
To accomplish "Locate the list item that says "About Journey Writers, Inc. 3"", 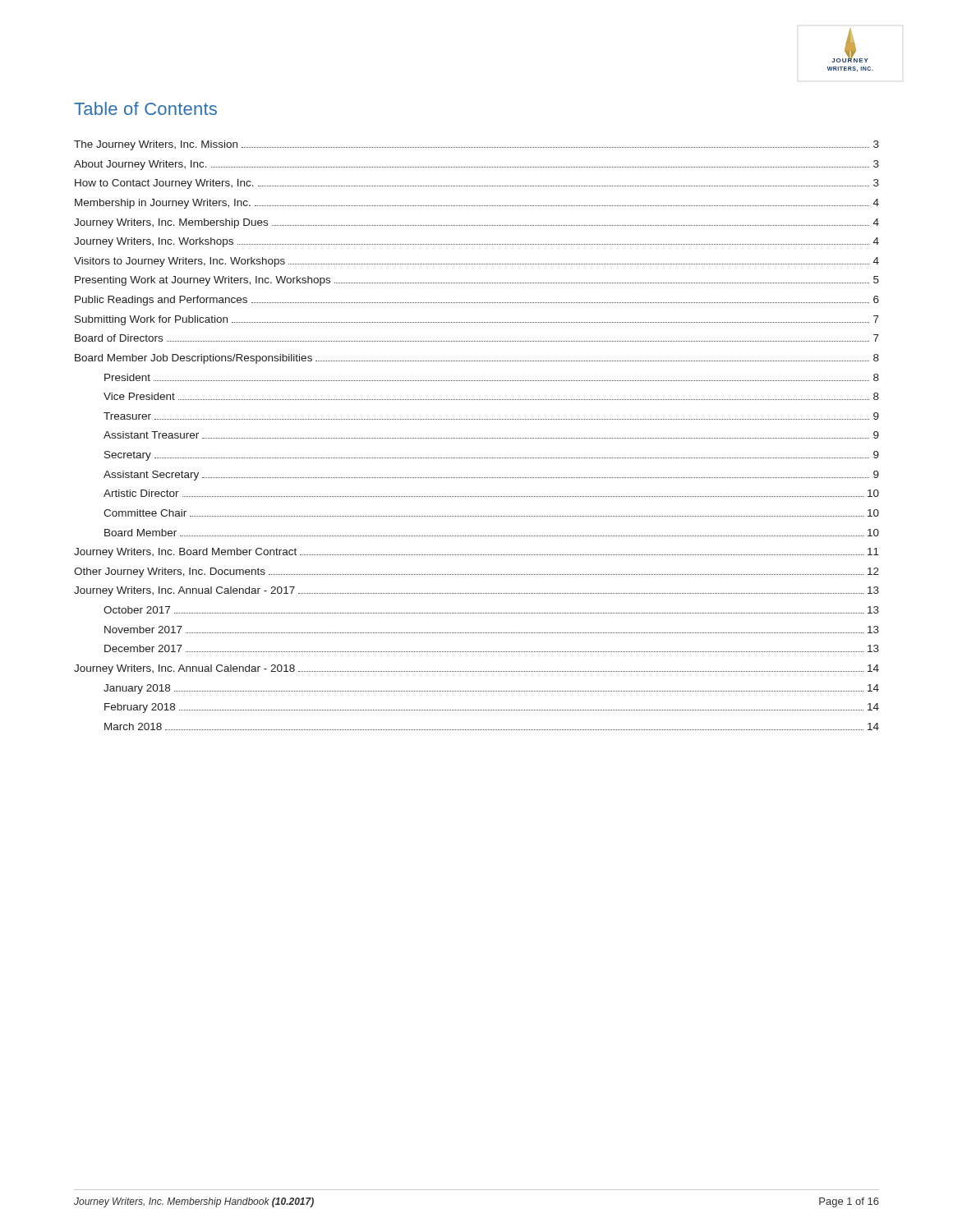I will click(x=476, y=164).
